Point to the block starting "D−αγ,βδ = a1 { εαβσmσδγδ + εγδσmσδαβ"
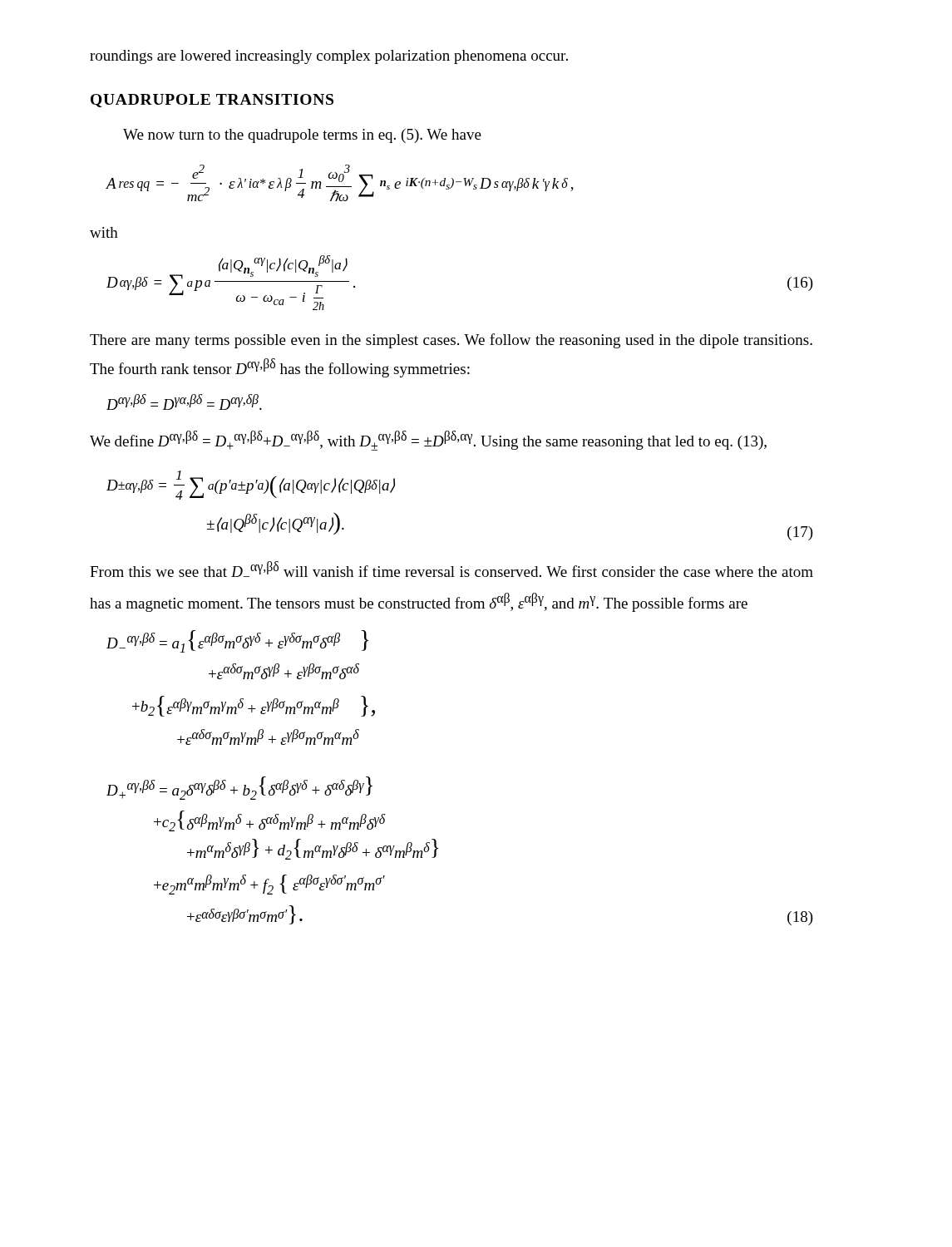The image size is (952, 1247). tap(238, 641)
